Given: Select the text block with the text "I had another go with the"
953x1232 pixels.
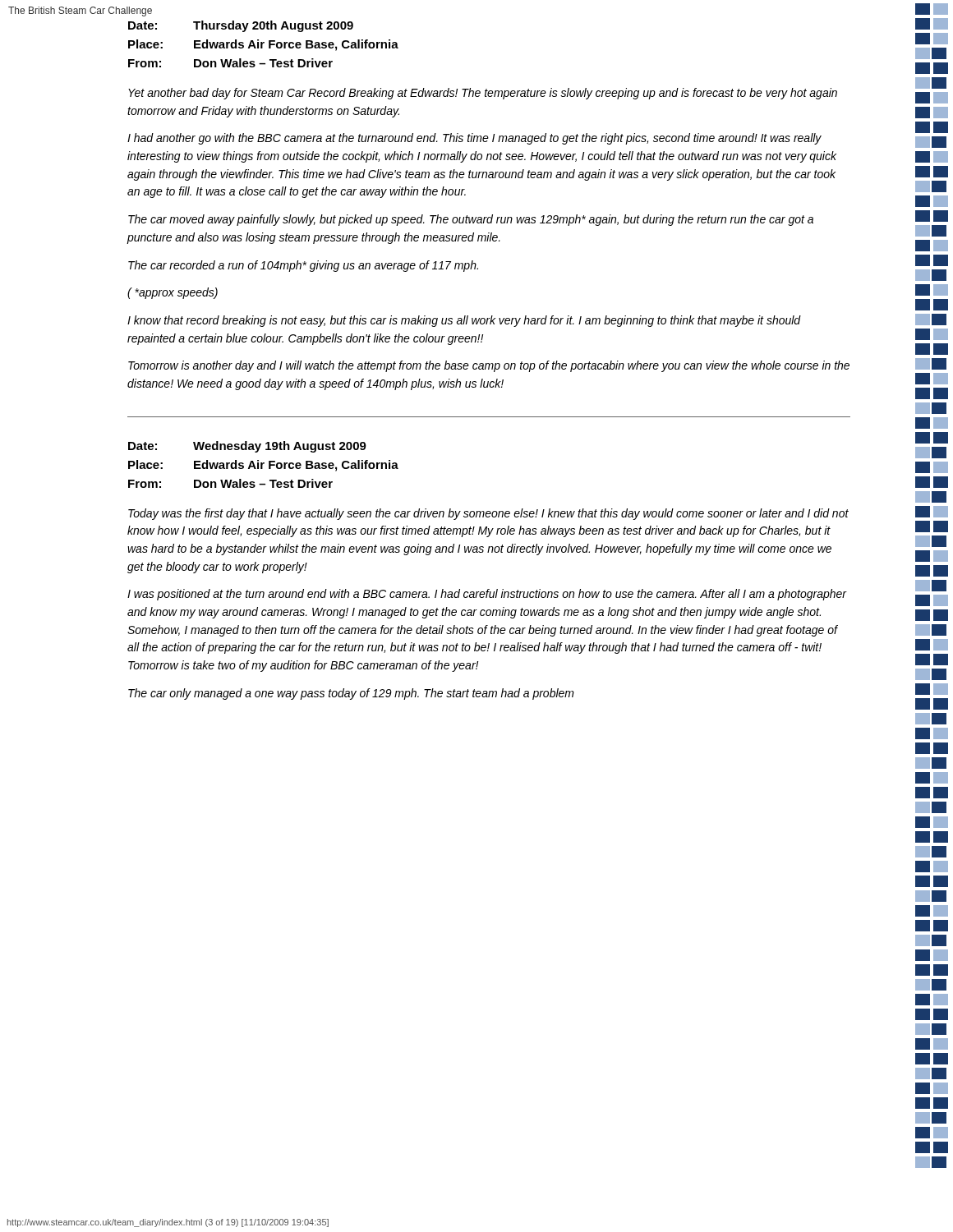Looking at the screenshot, I should click(482, 165).
